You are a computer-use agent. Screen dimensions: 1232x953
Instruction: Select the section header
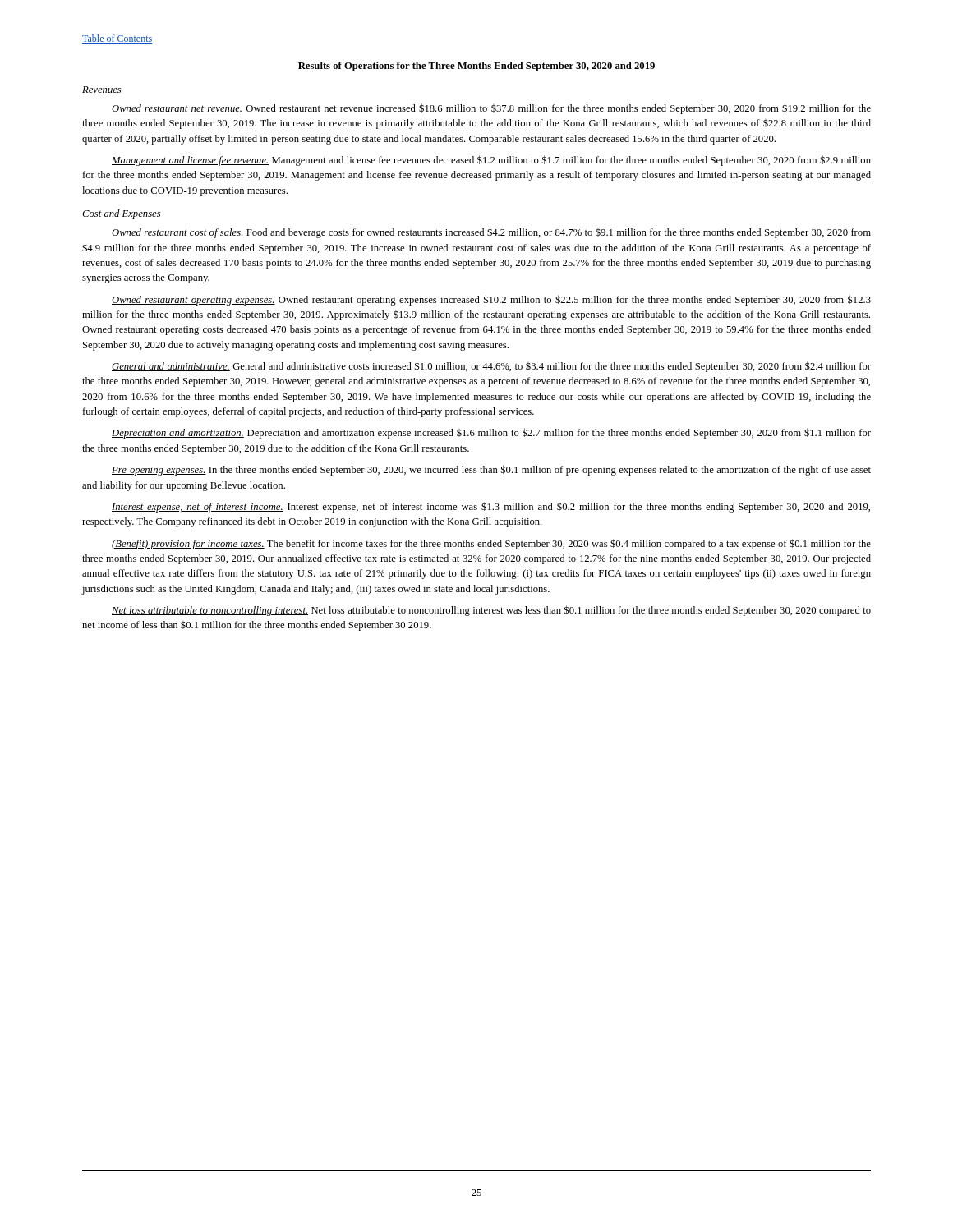tap(476, 66)
